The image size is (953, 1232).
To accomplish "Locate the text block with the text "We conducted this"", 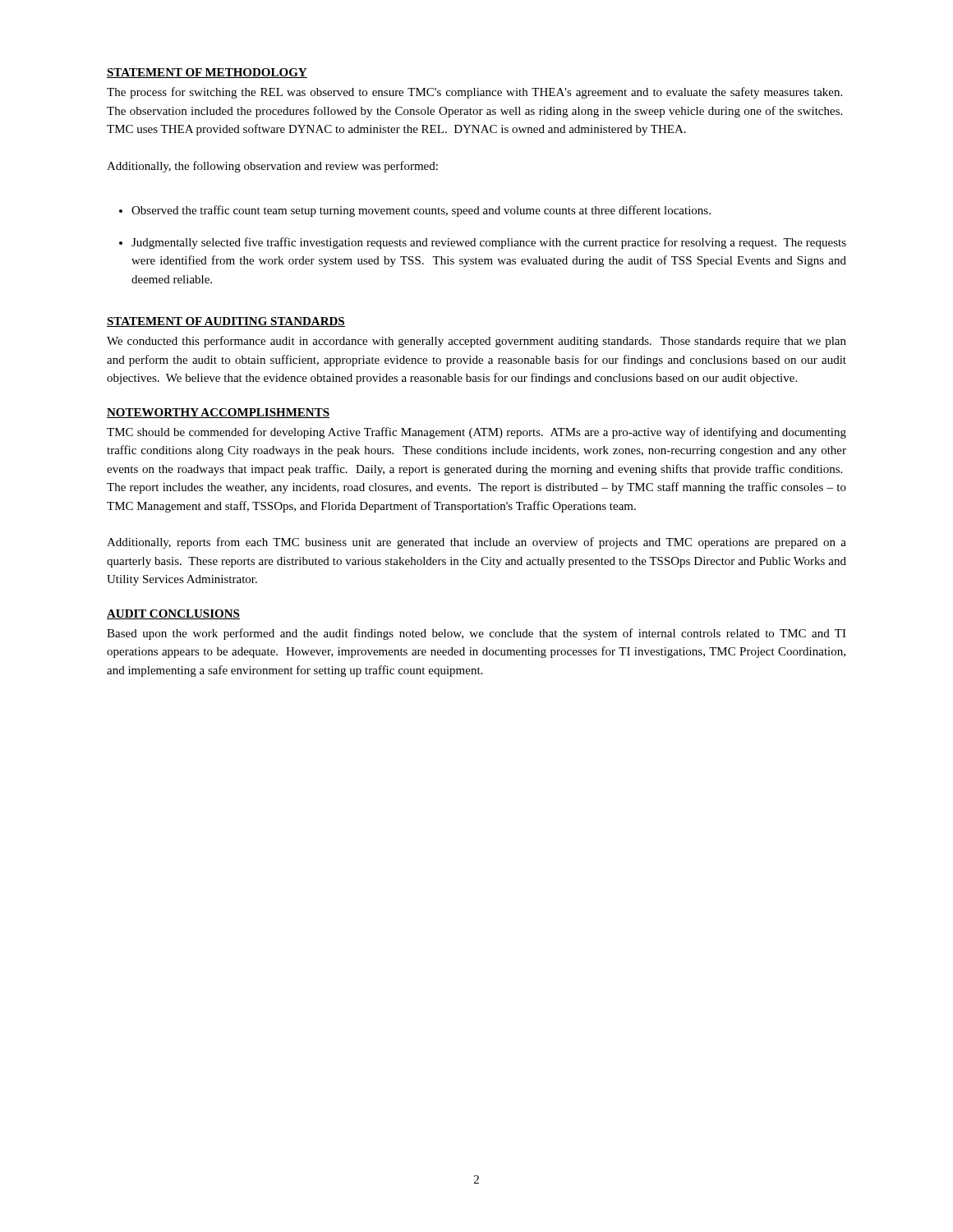I will pos(476,359).
